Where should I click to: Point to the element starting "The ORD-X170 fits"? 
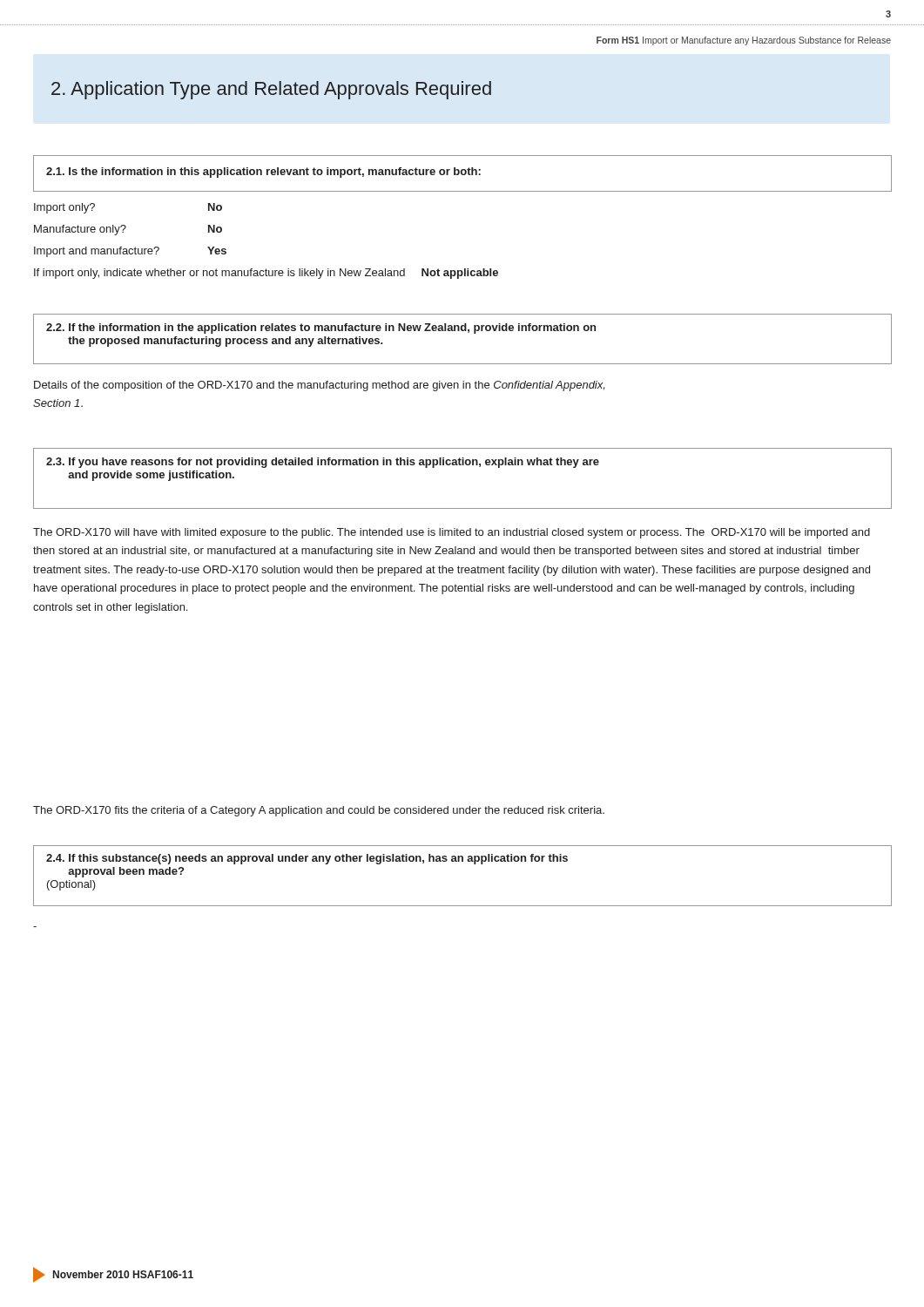[x=319, y=810]
